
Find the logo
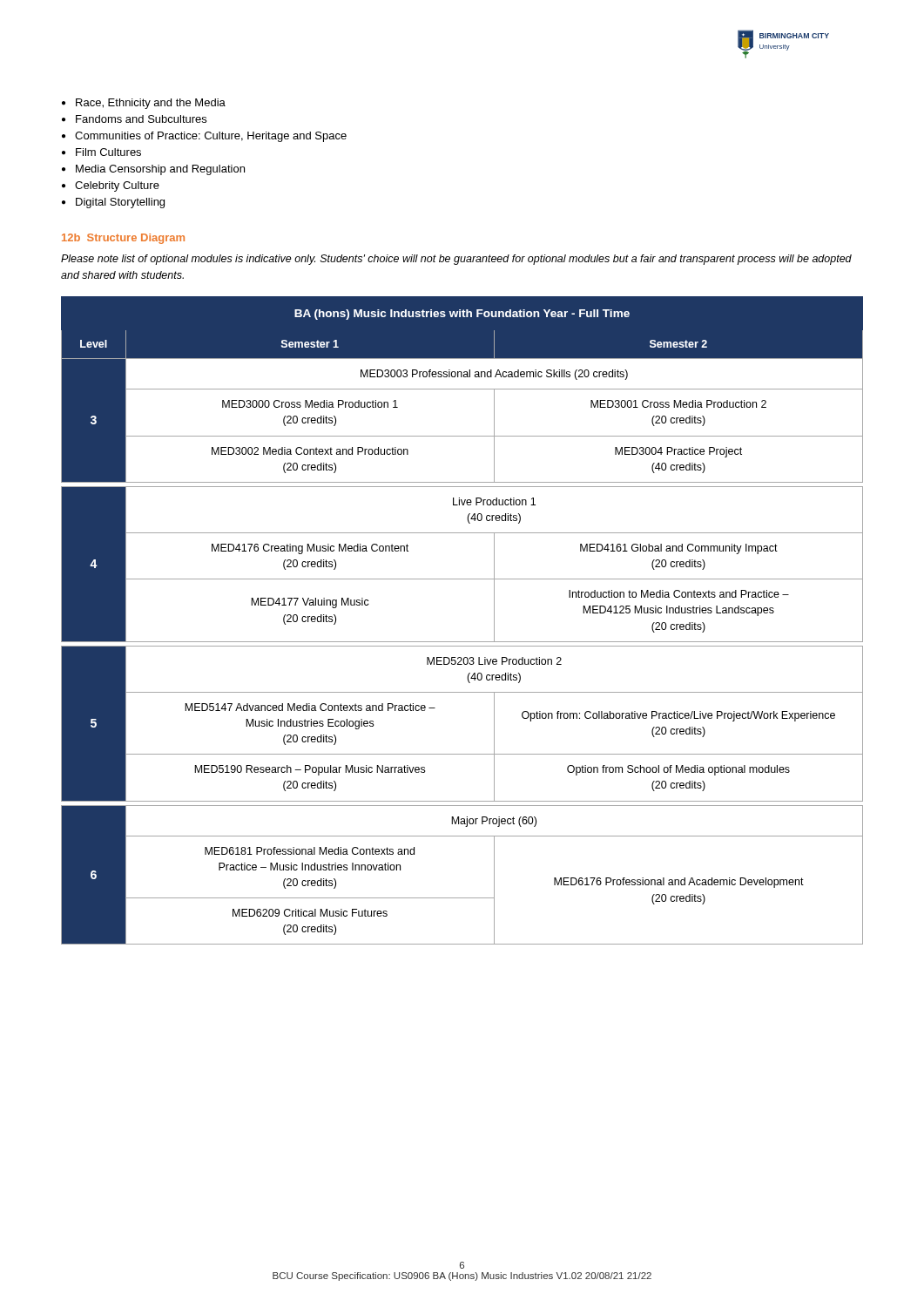[x=802, y=47]
